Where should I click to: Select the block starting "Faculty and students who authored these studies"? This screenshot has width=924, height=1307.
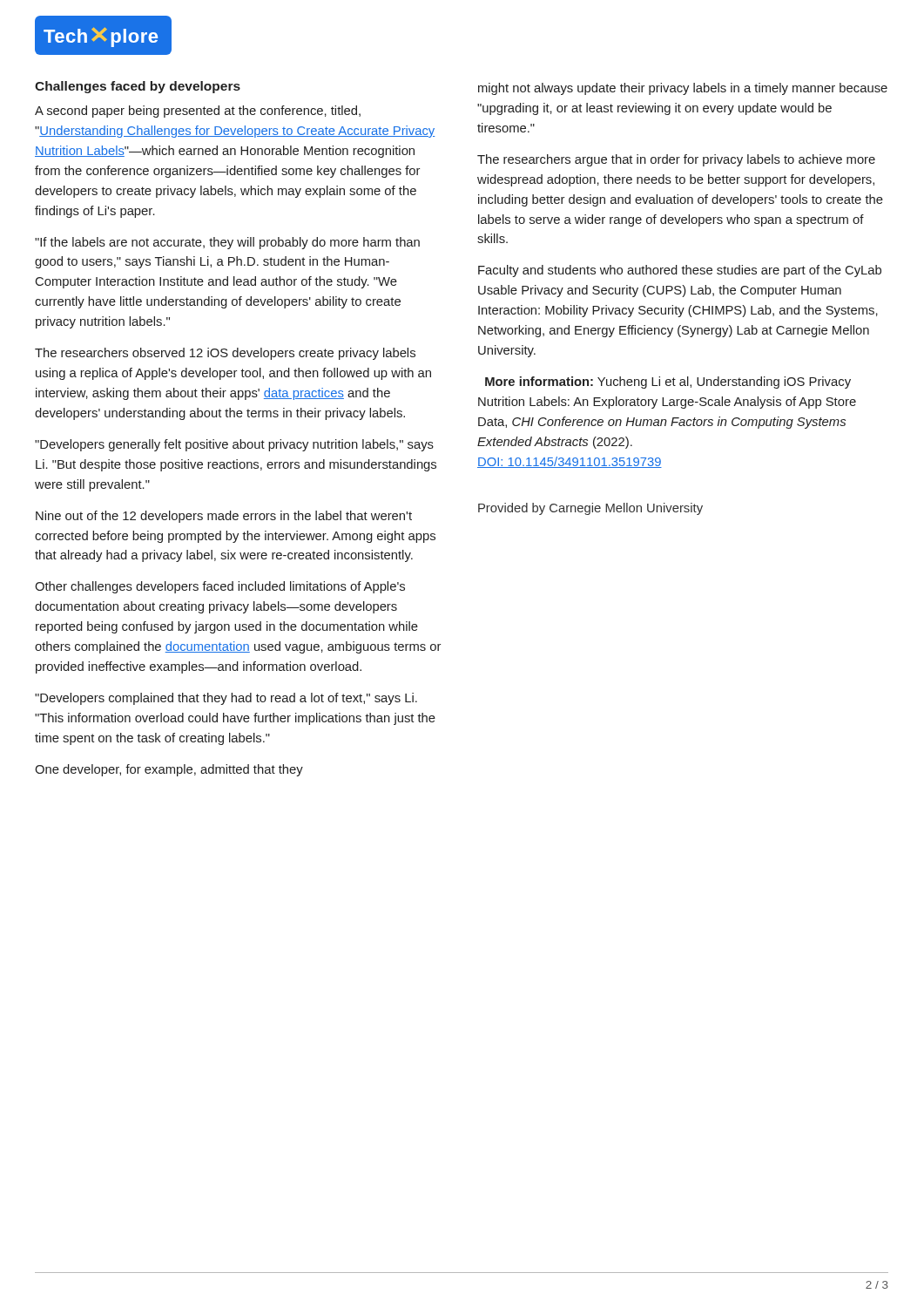pos(683,311)
